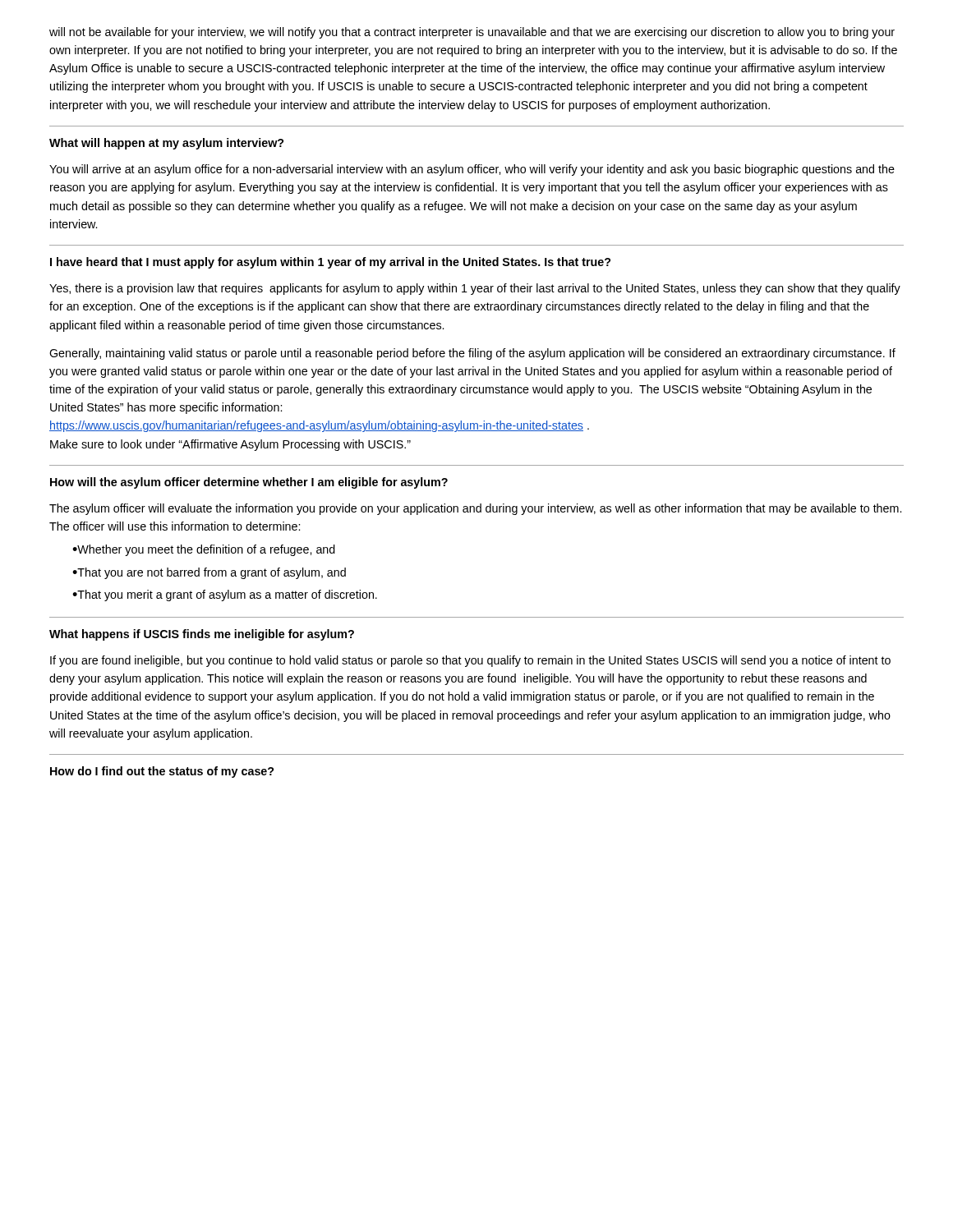The height and width of the screenshot is (1232, 953).
Task: Click on the text block starting "The asylum officer will evaluate"
Action: 476,518
